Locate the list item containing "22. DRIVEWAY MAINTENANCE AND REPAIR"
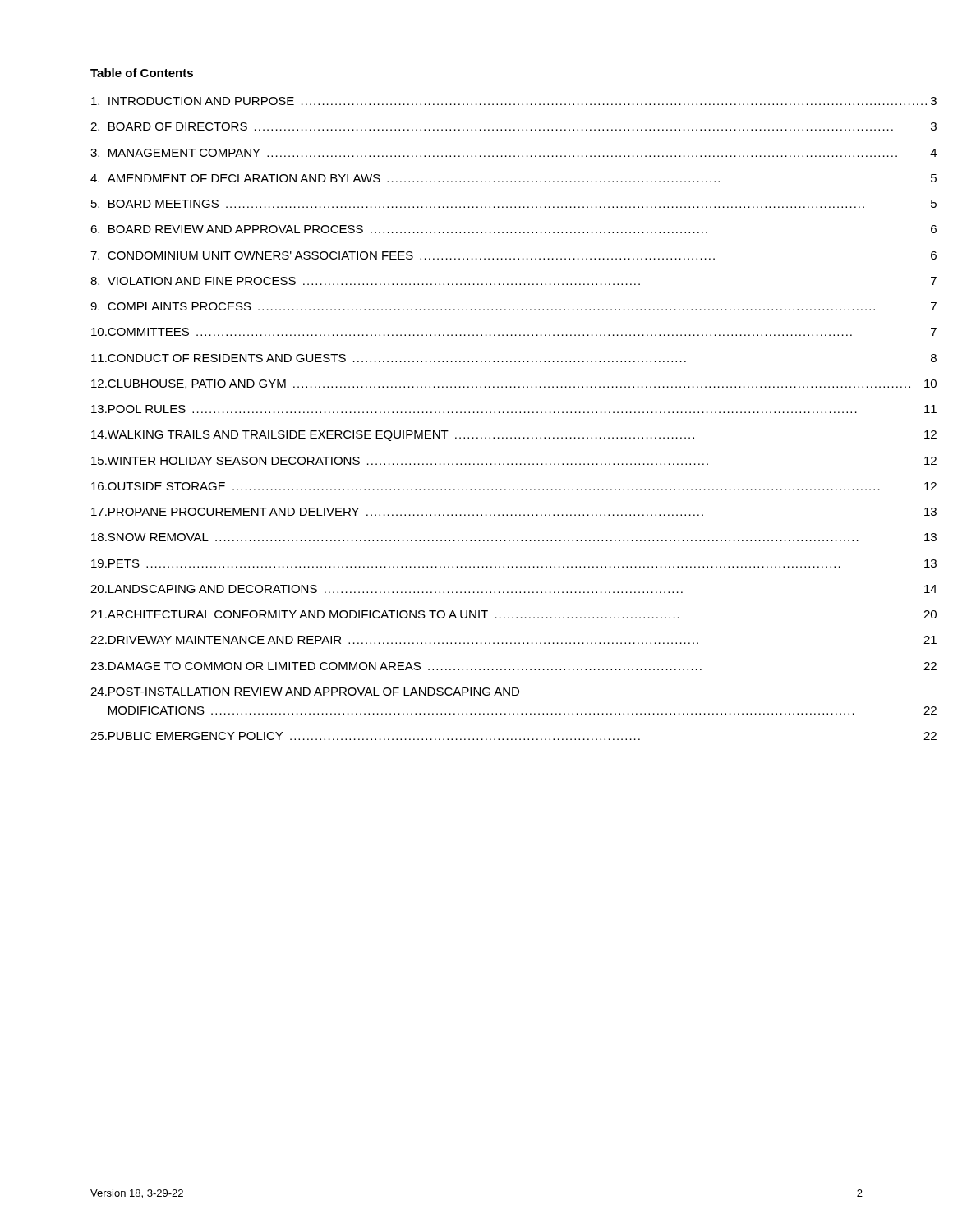953x1232 pixels. [514, 640]
